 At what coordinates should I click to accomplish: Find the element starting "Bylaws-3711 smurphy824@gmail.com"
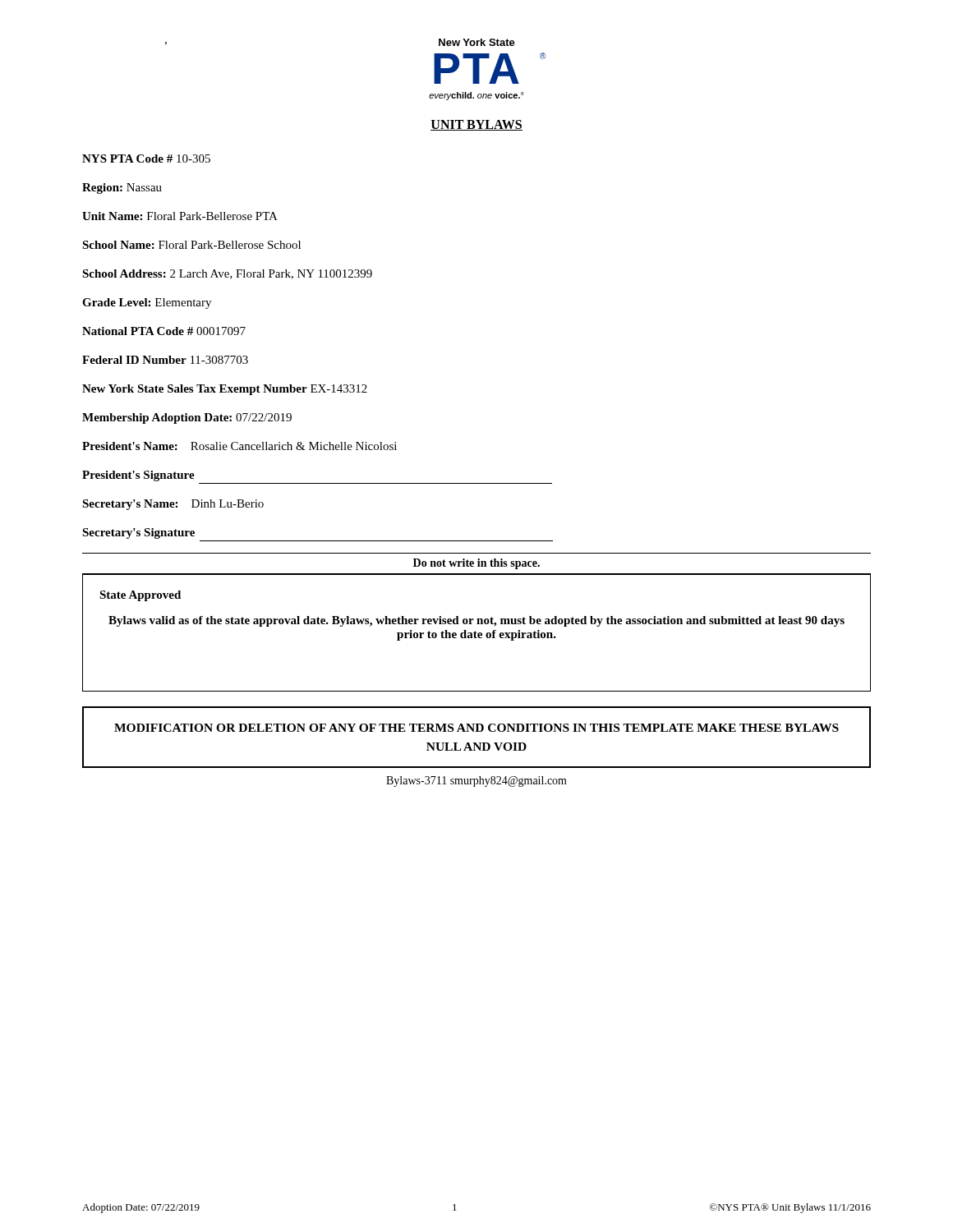pos(476,780)
